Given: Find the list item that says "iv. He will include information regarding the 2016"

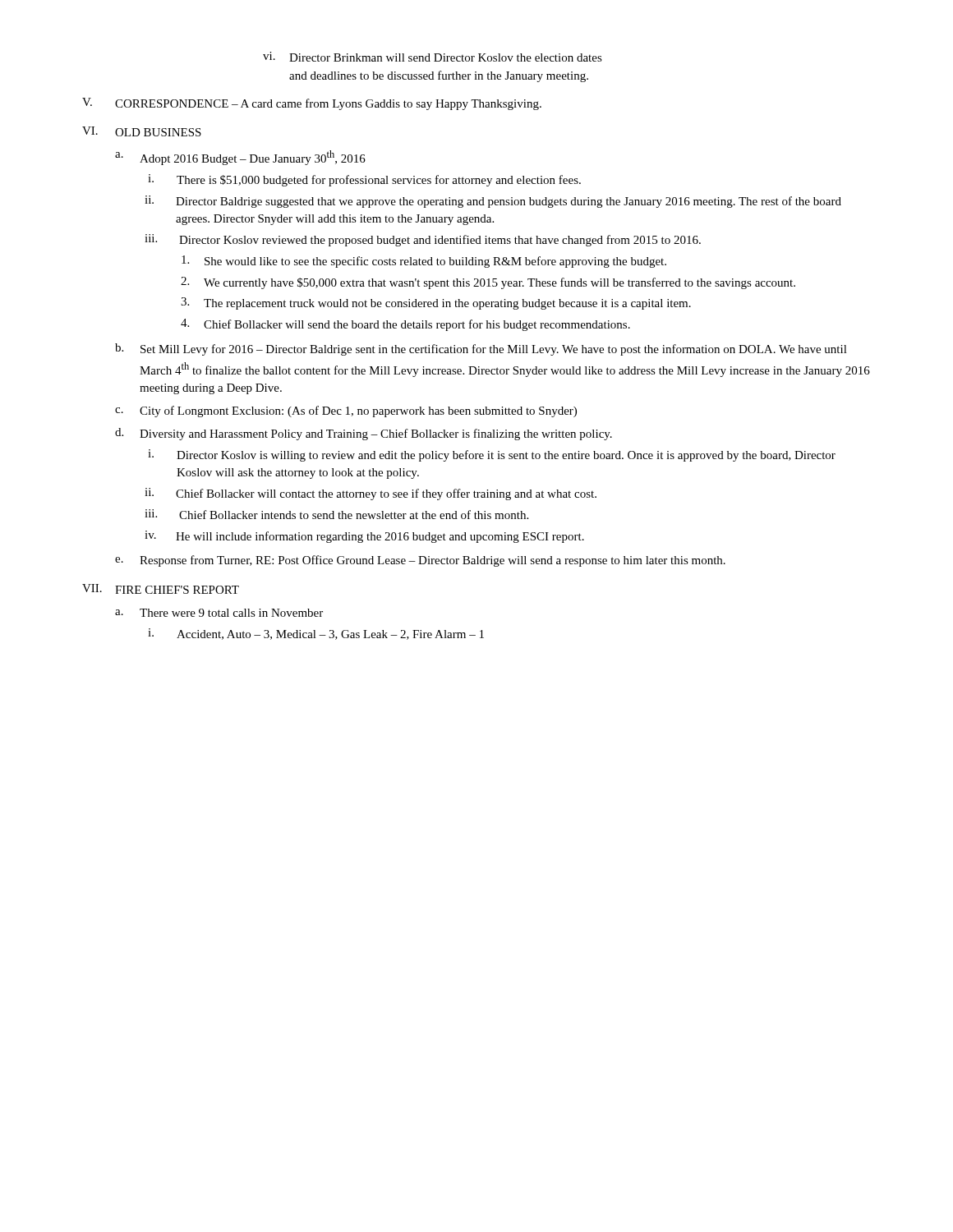Looking at the screenshot, I should click(365, 537).
